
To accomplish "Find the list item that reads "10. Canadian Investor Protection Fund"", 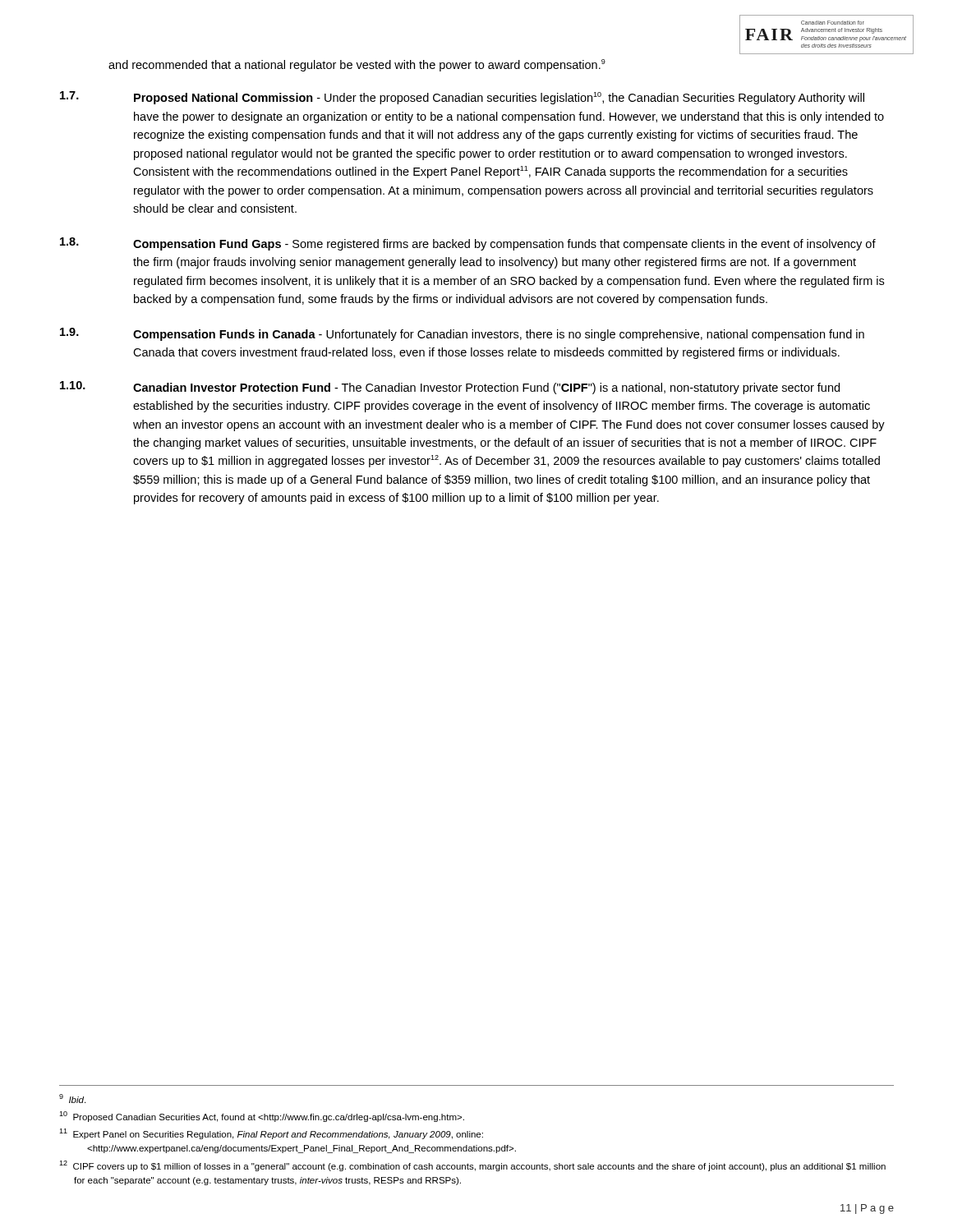I will (x=476, y=443).
